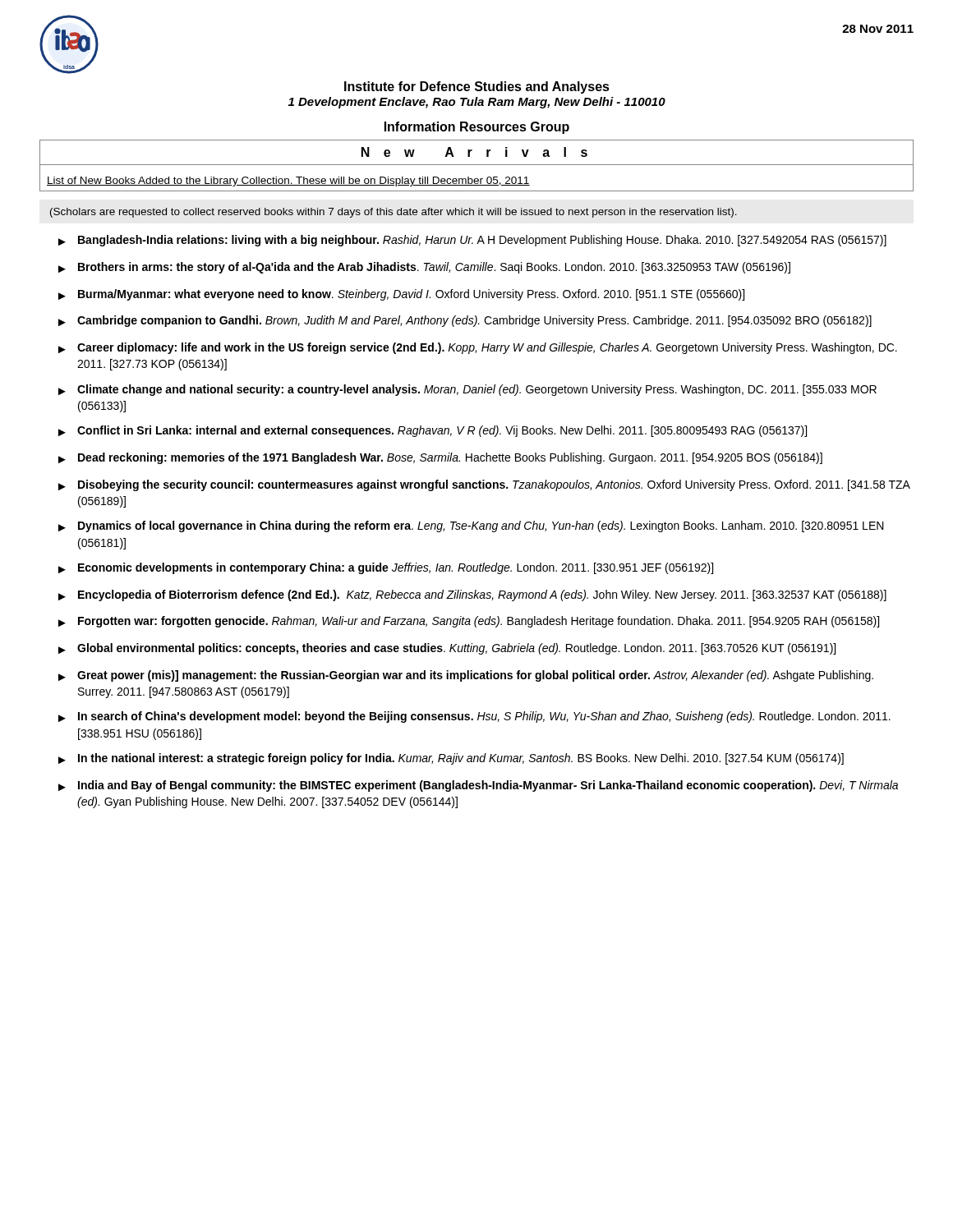Click on the element starting "► Burma/Myanmar: what everyone"
The height and width of the screenshot is (1232, 953).
(485, 295)
